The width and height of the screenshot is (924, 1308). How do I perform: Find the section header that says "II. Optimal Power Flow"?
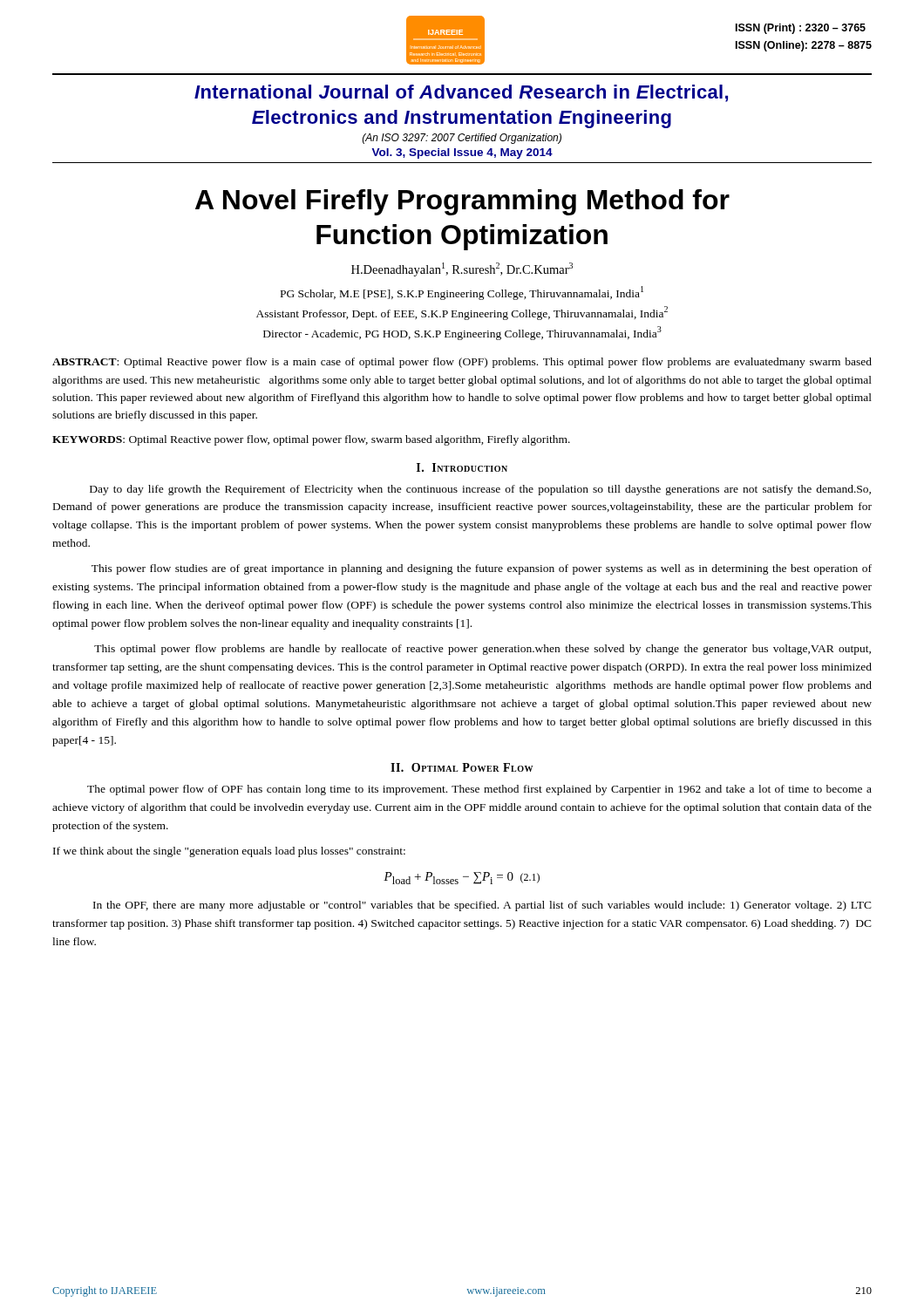[462, 768]
